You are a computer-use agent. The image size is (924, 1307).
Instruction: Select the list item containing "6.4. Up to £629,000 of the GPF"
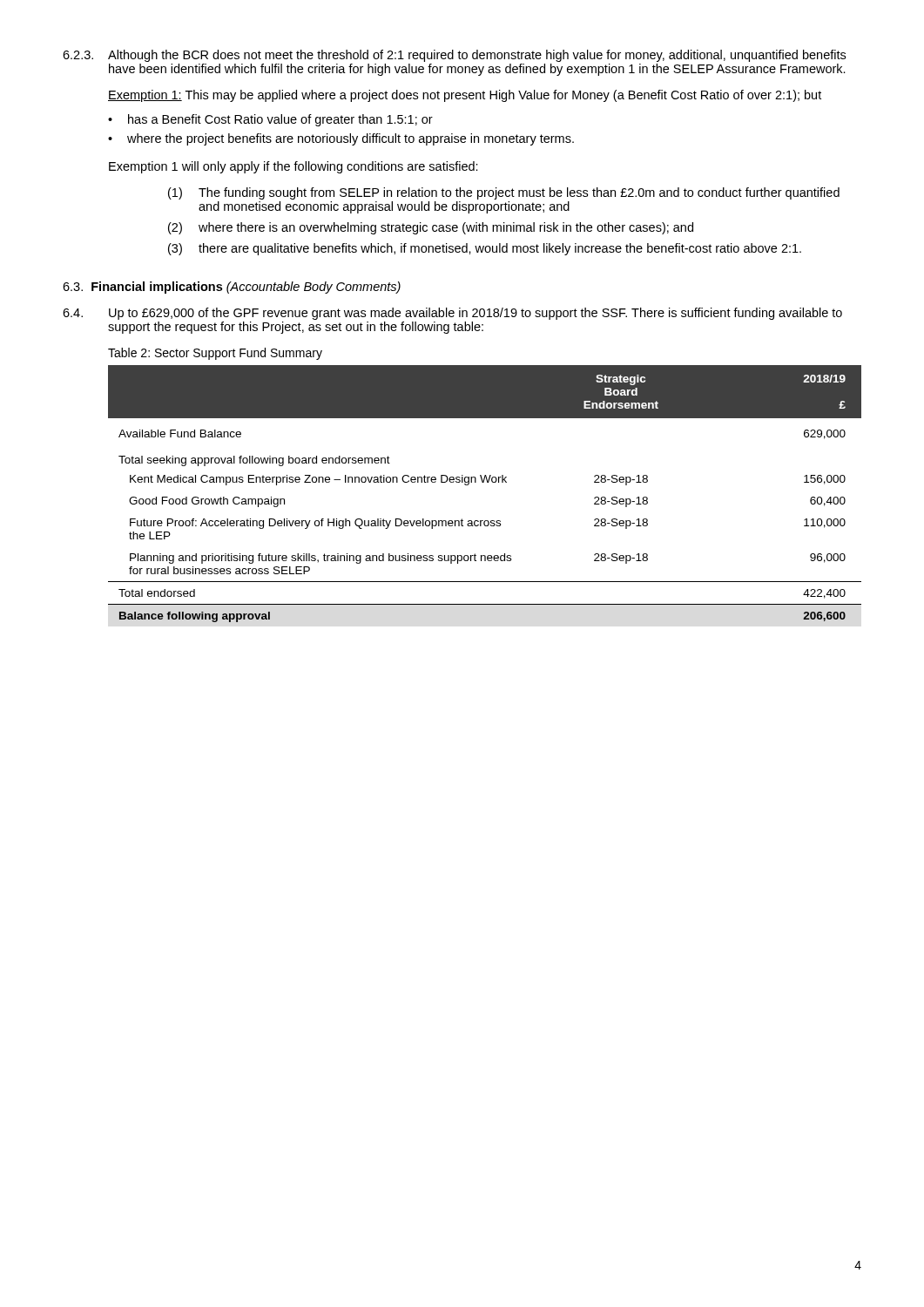[462, 320]
